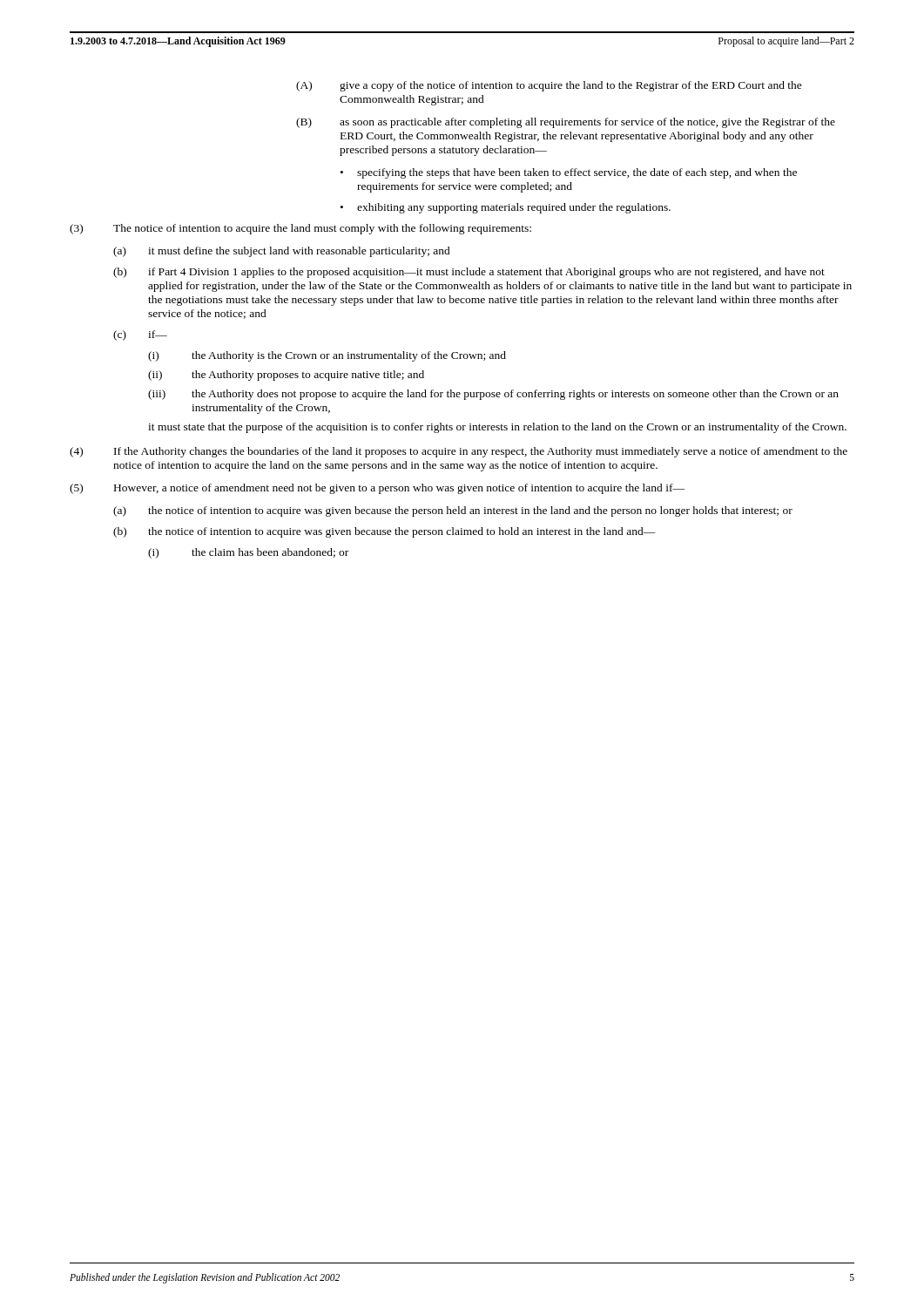Point to the block beginning "(ii) the Authority proposes to acquire"
The width and height of the screenshot is (924, 1307).
tap(286, 376)
